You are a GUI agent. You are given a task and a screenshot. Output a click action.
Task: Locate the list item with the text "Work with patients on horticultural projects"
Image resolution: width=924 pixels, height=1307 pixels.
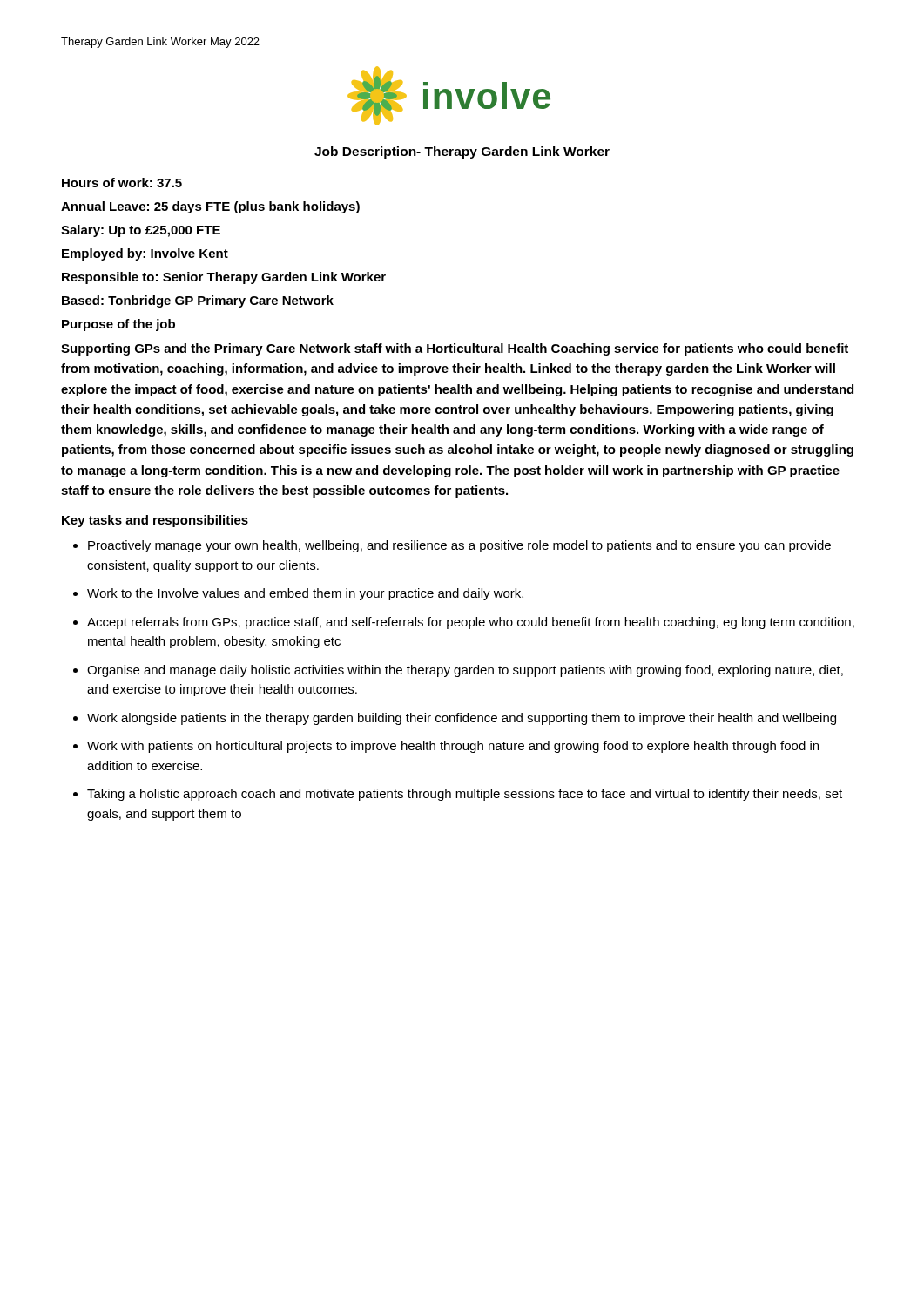point(475,756)
